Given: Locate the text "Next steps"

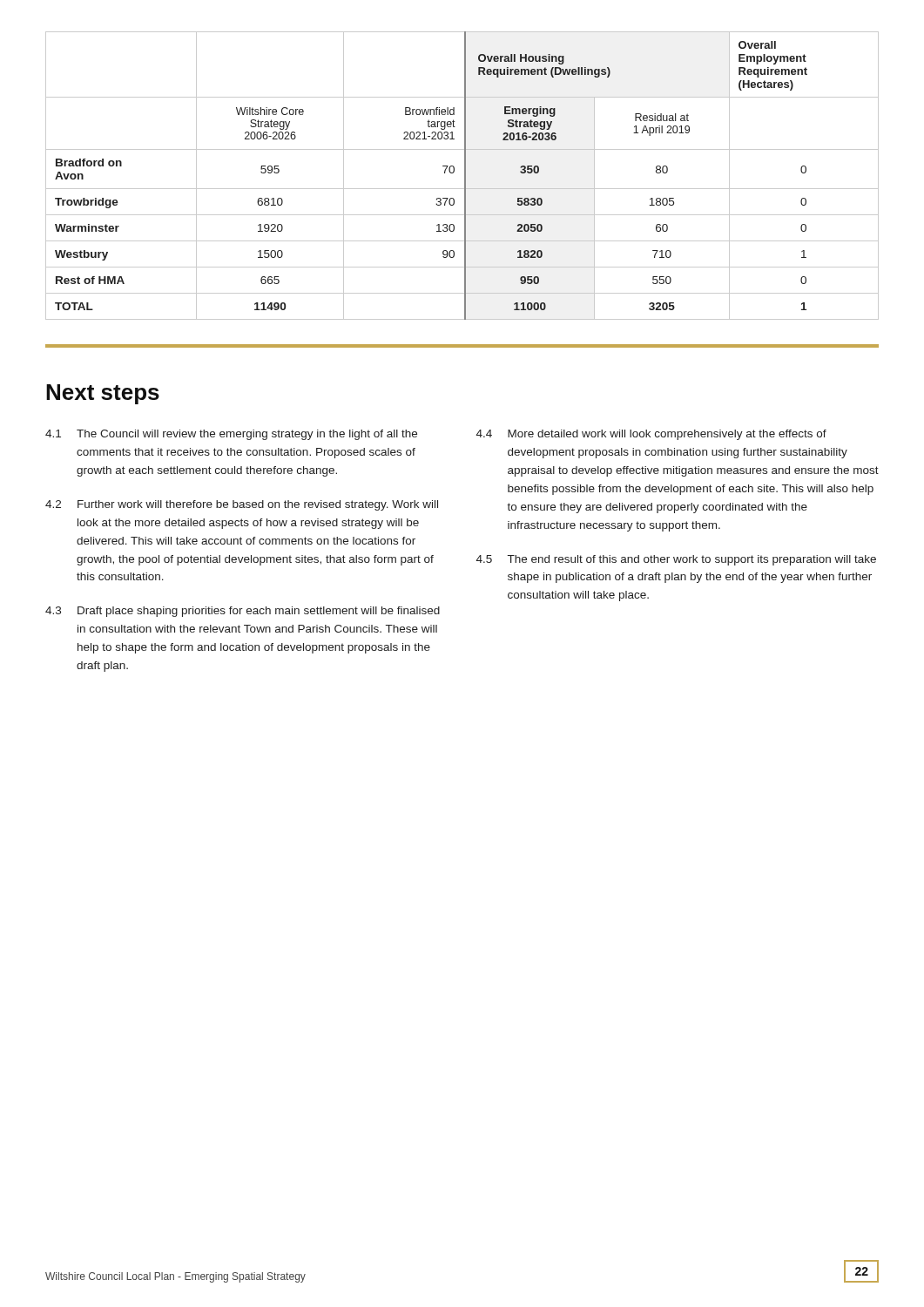Looking at the screenshot, I should coord(103,393).
